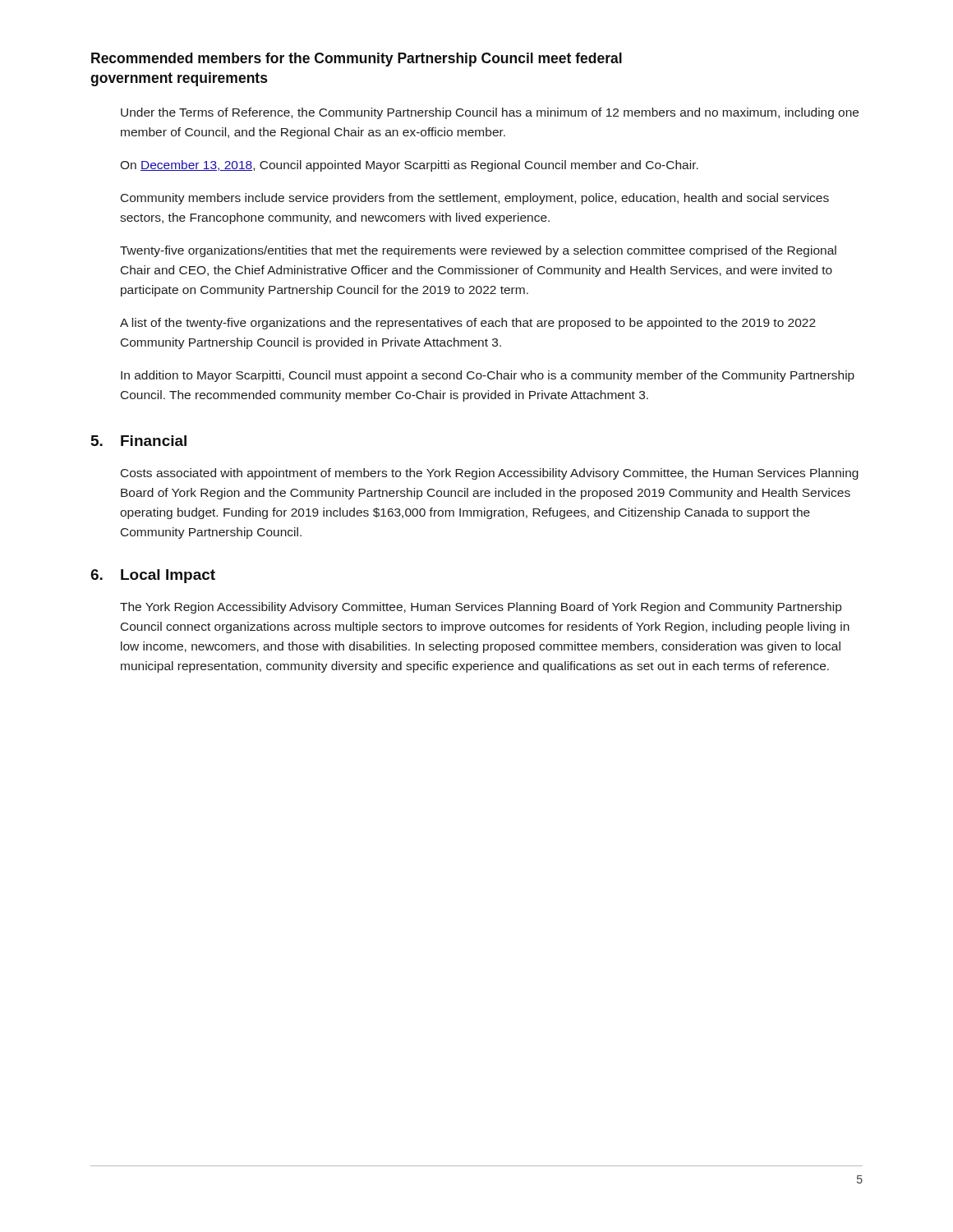Where is the passage that starts "Twenty-five organizations/entities that met the requirements"?

[478, 270]
